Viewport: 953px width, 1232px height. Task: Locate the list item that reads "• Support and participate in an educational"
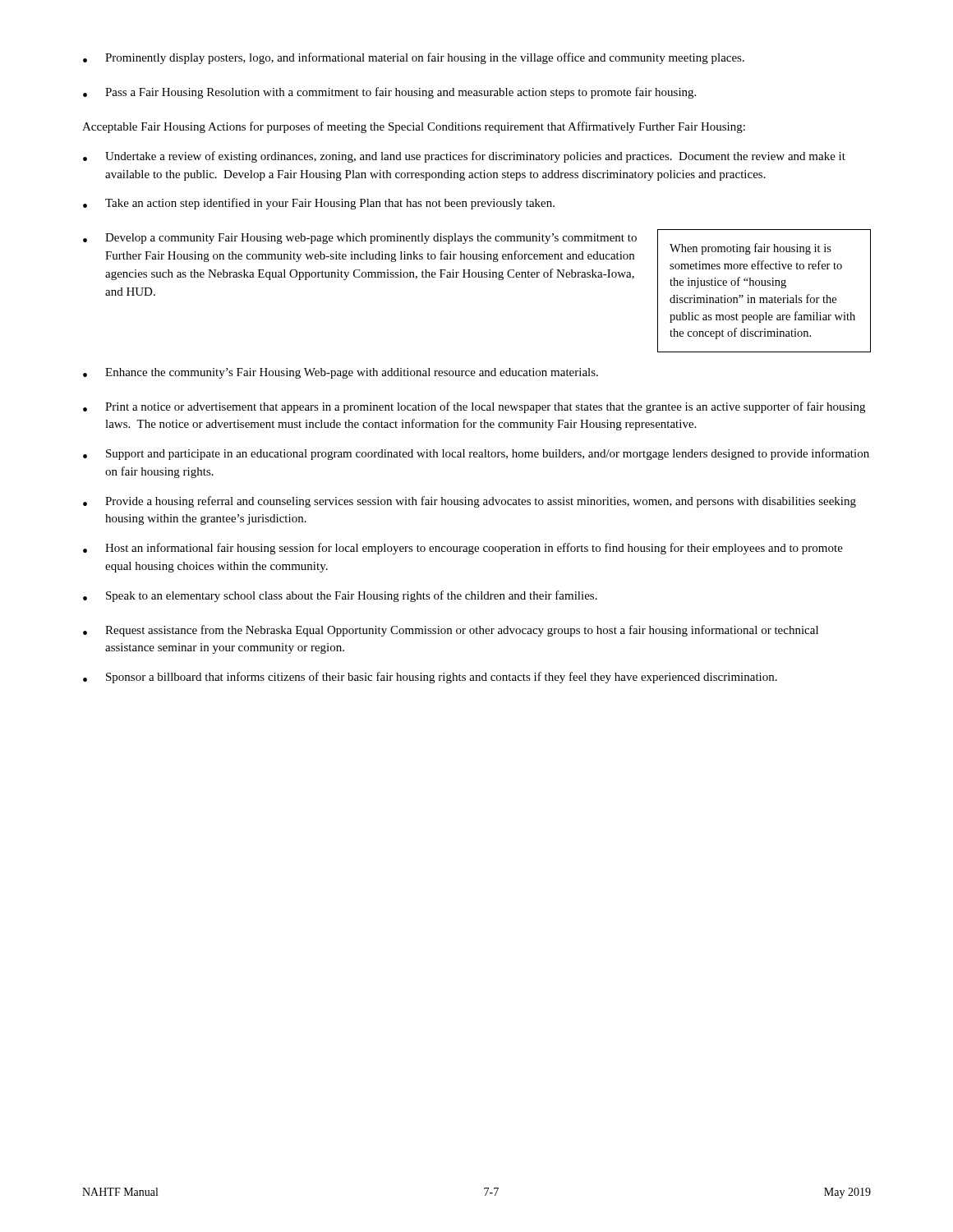476,463
